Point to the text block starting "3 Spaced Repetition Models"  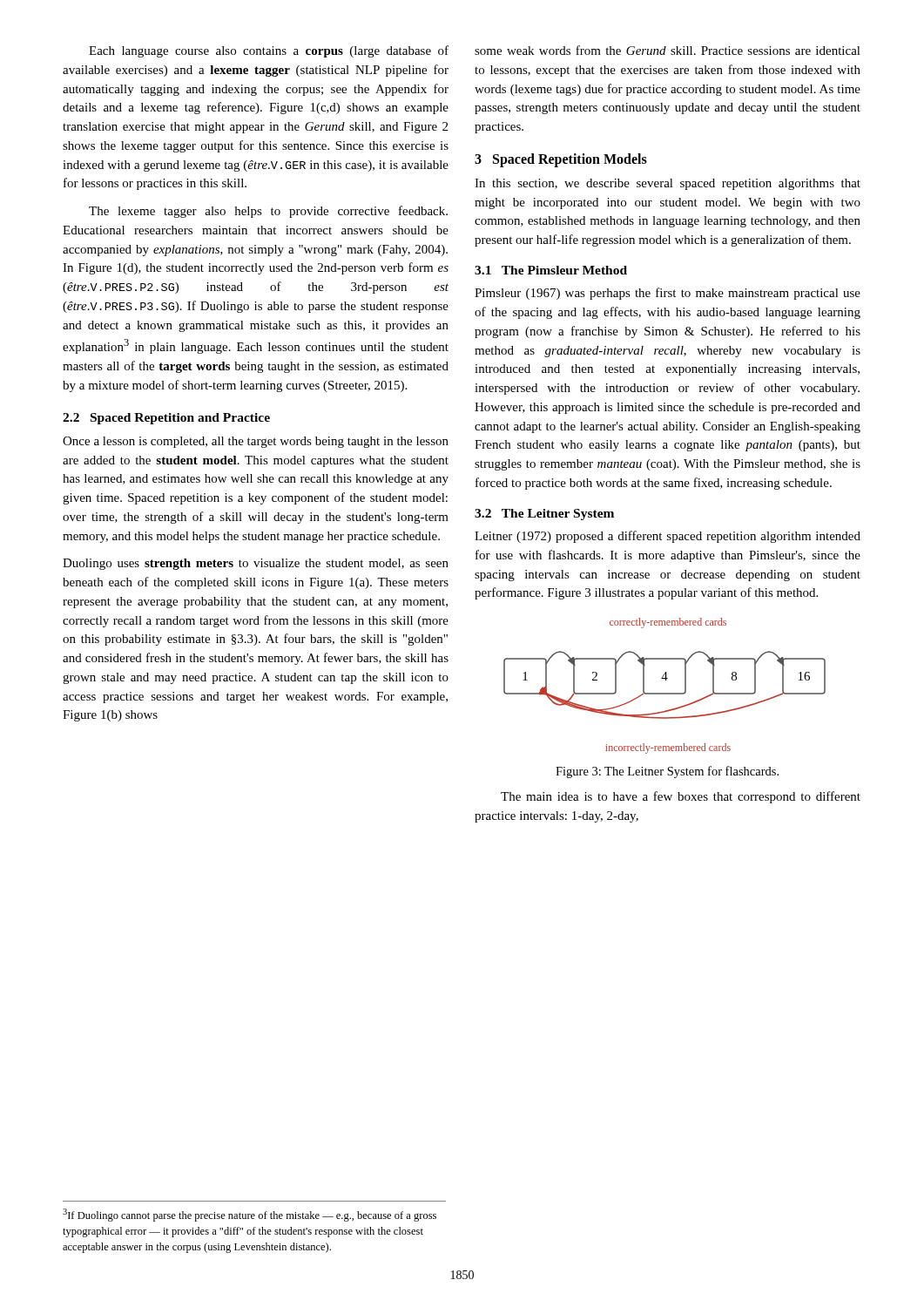point(561,160)
